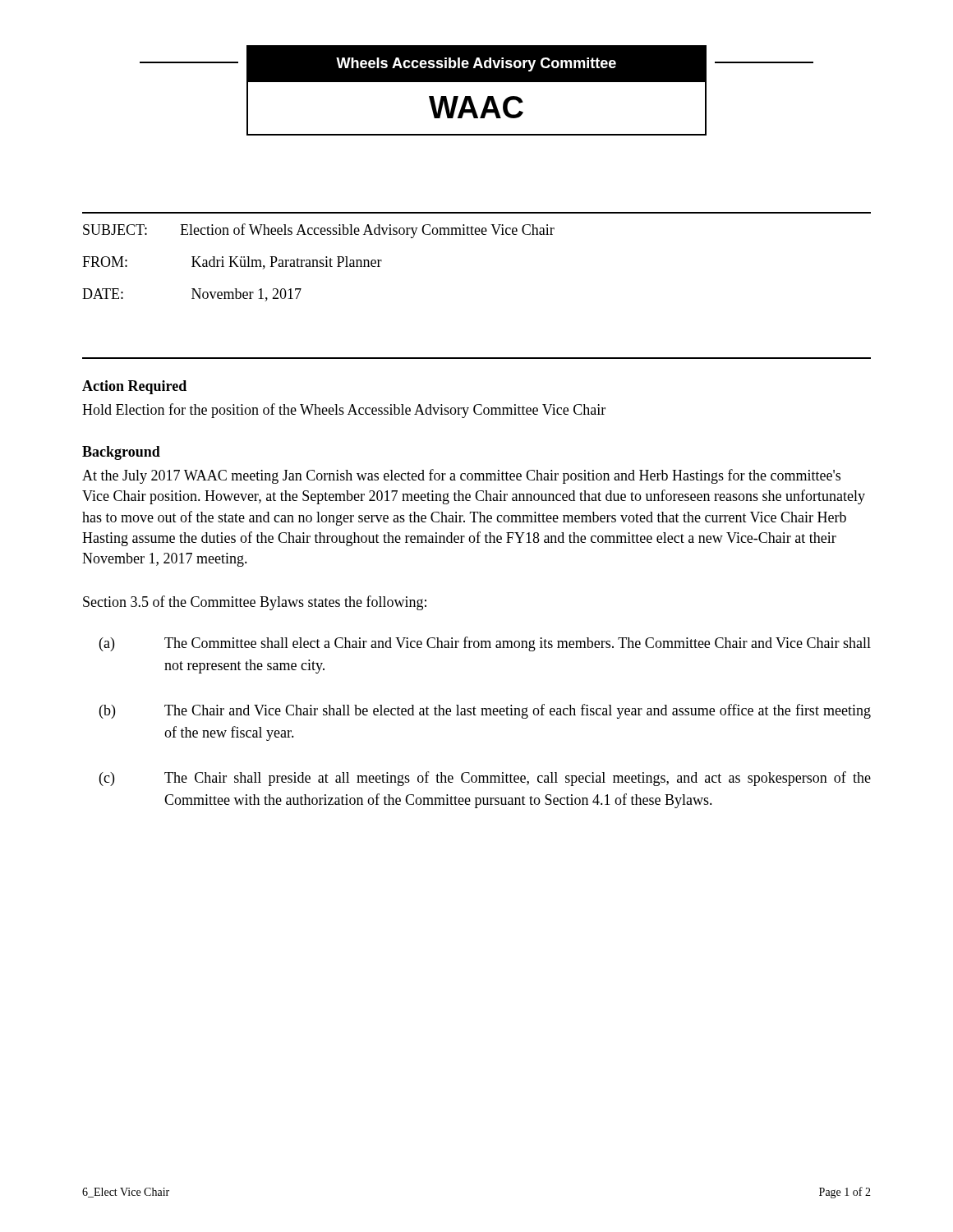Image resolution: width=953 pixels, height=1232 pixels.
Task: Find the element starting "FROM: Kadri Külm, Paratransit Planner"
Action: [232, 262]
